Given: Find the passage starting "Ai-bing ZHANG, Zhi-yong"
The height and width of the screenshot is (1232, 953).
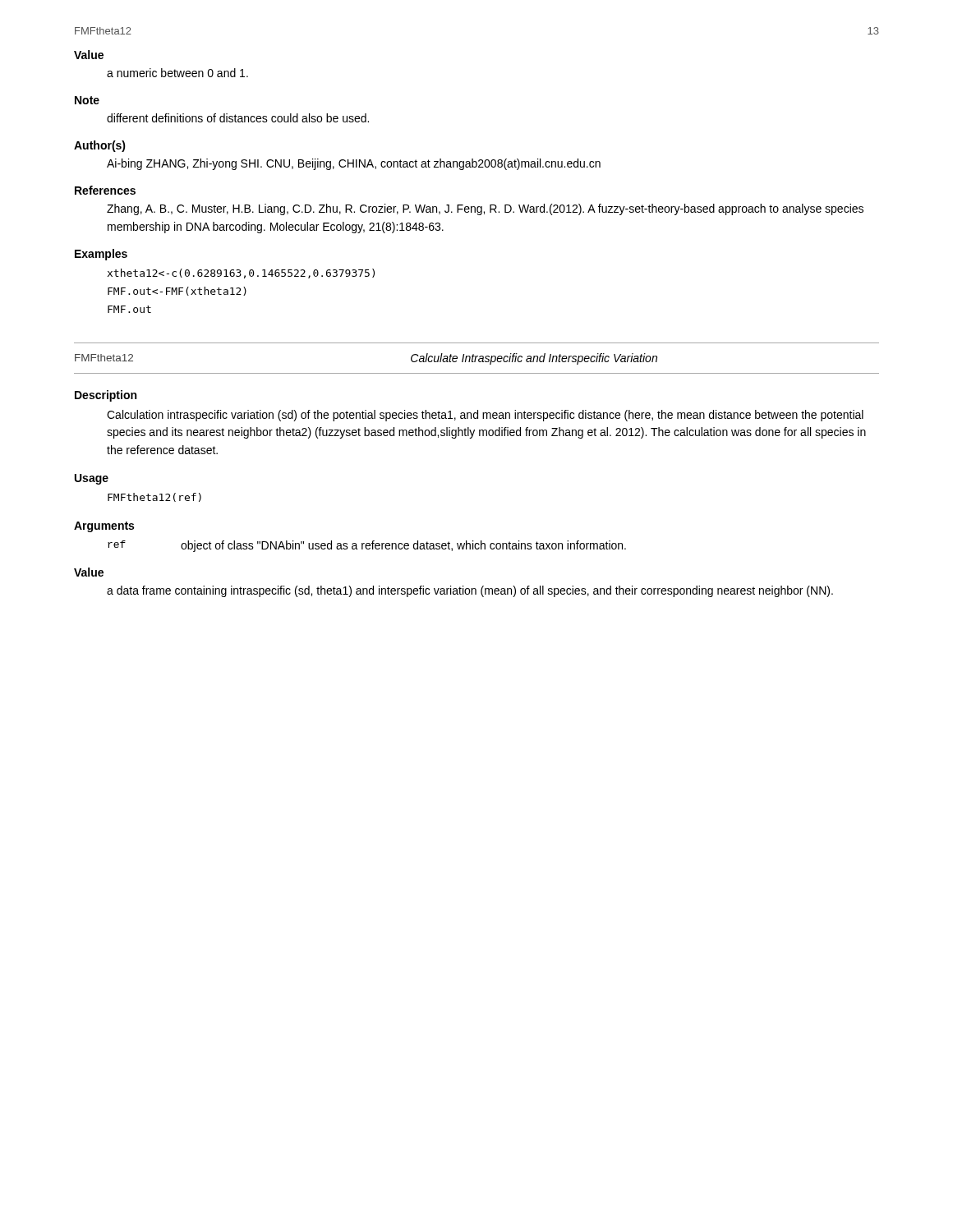Looking at the screenshot, I should (x=354, y=163).
